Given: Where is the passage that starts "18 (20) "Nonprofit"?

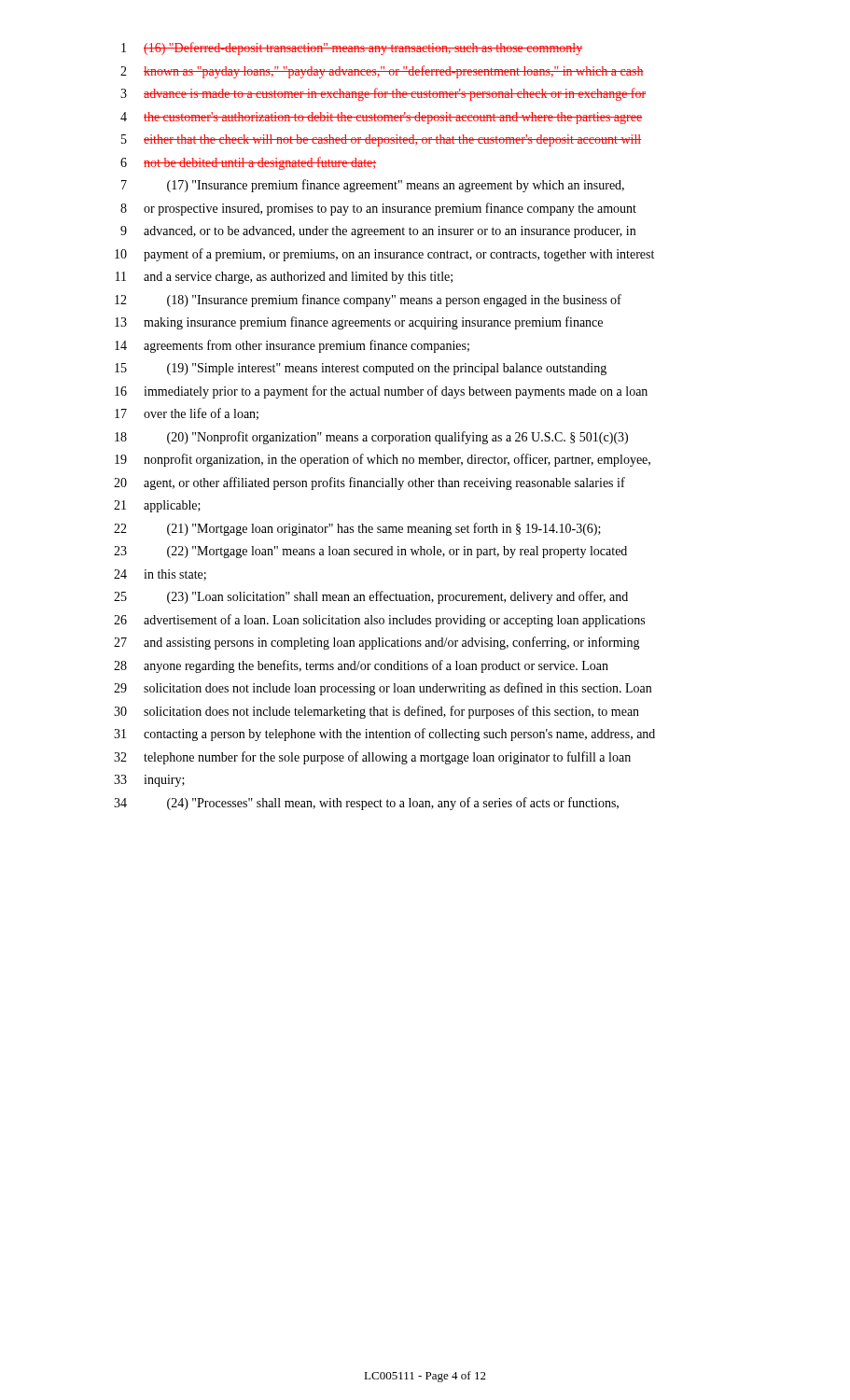Looking at the screenshot, I should point(434,472).
